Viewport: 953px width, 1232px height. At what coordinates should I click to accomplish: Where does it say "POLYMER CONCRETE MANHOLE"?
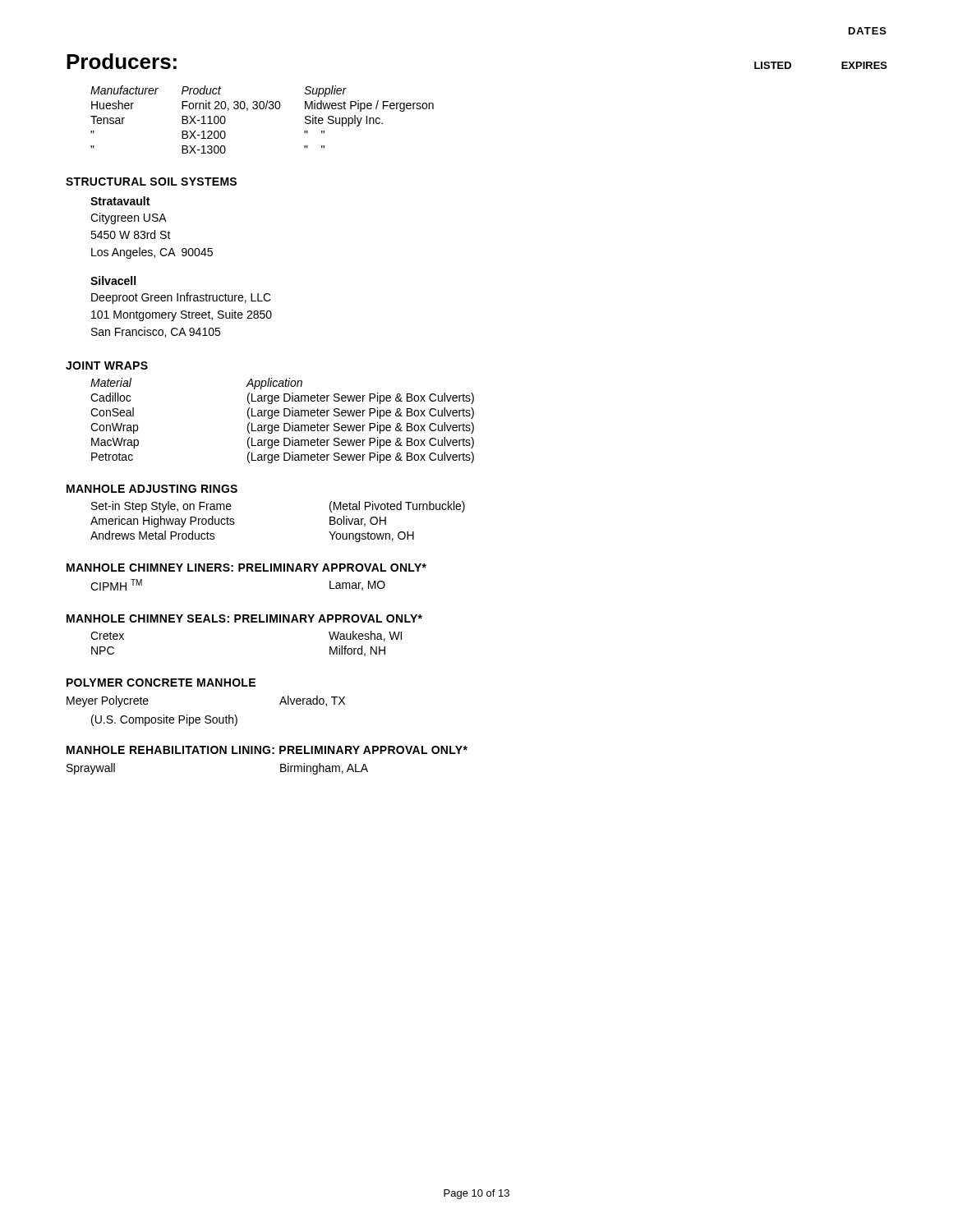[161, 682]
